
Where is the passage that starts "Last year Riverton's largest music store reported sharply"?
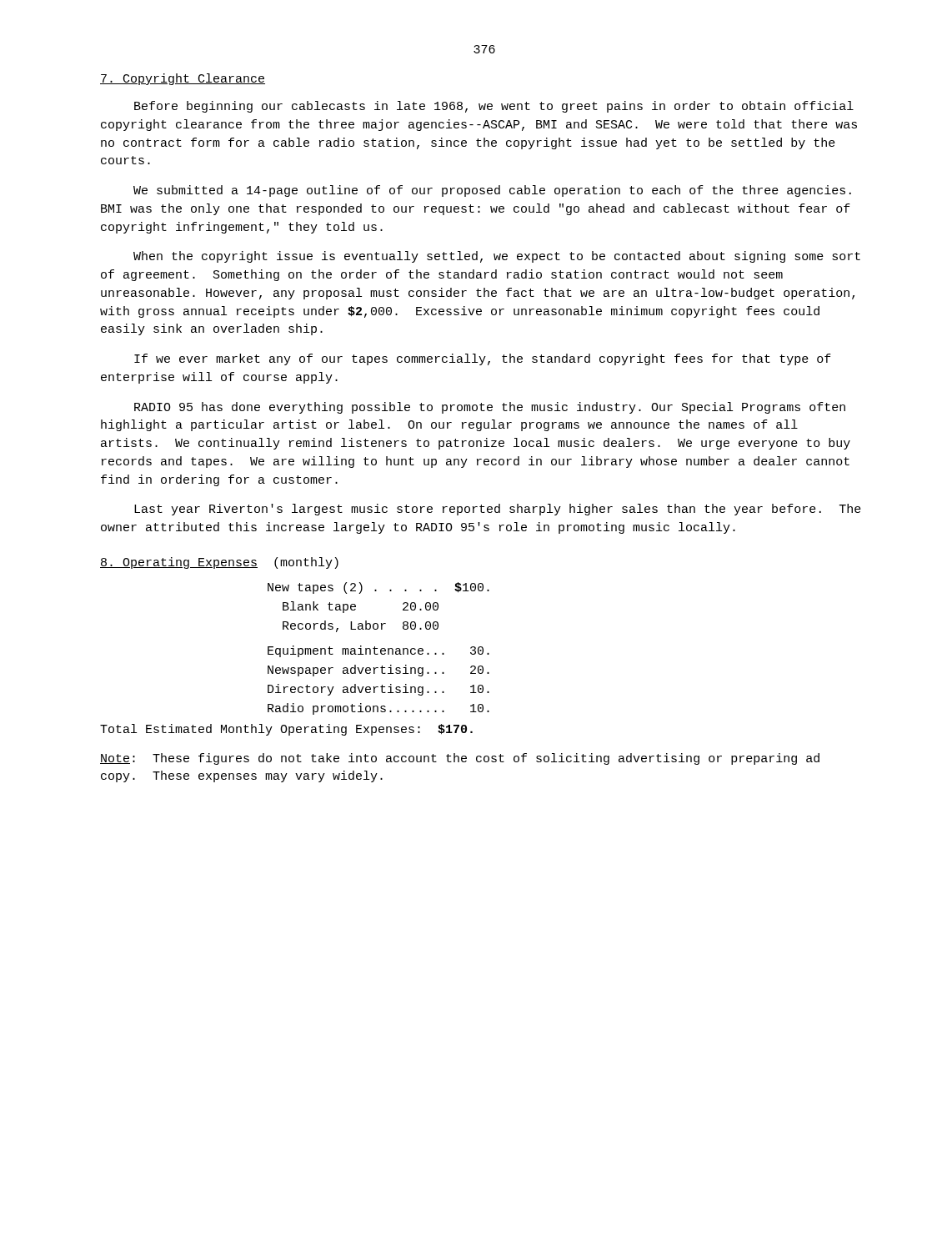point(481,519)
